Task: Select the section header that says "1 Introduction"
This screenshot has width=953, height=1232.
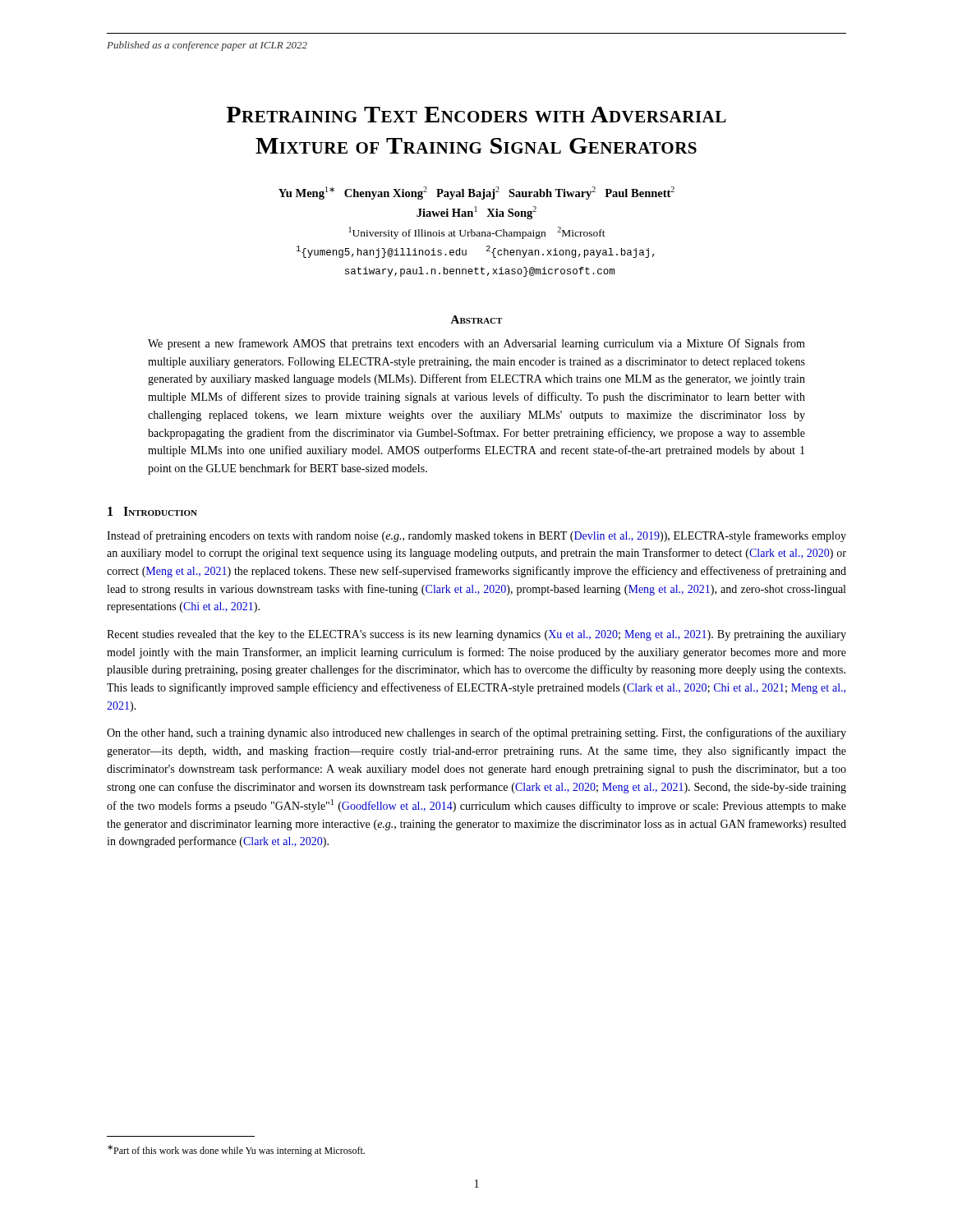Action: (x=152, y=511)
